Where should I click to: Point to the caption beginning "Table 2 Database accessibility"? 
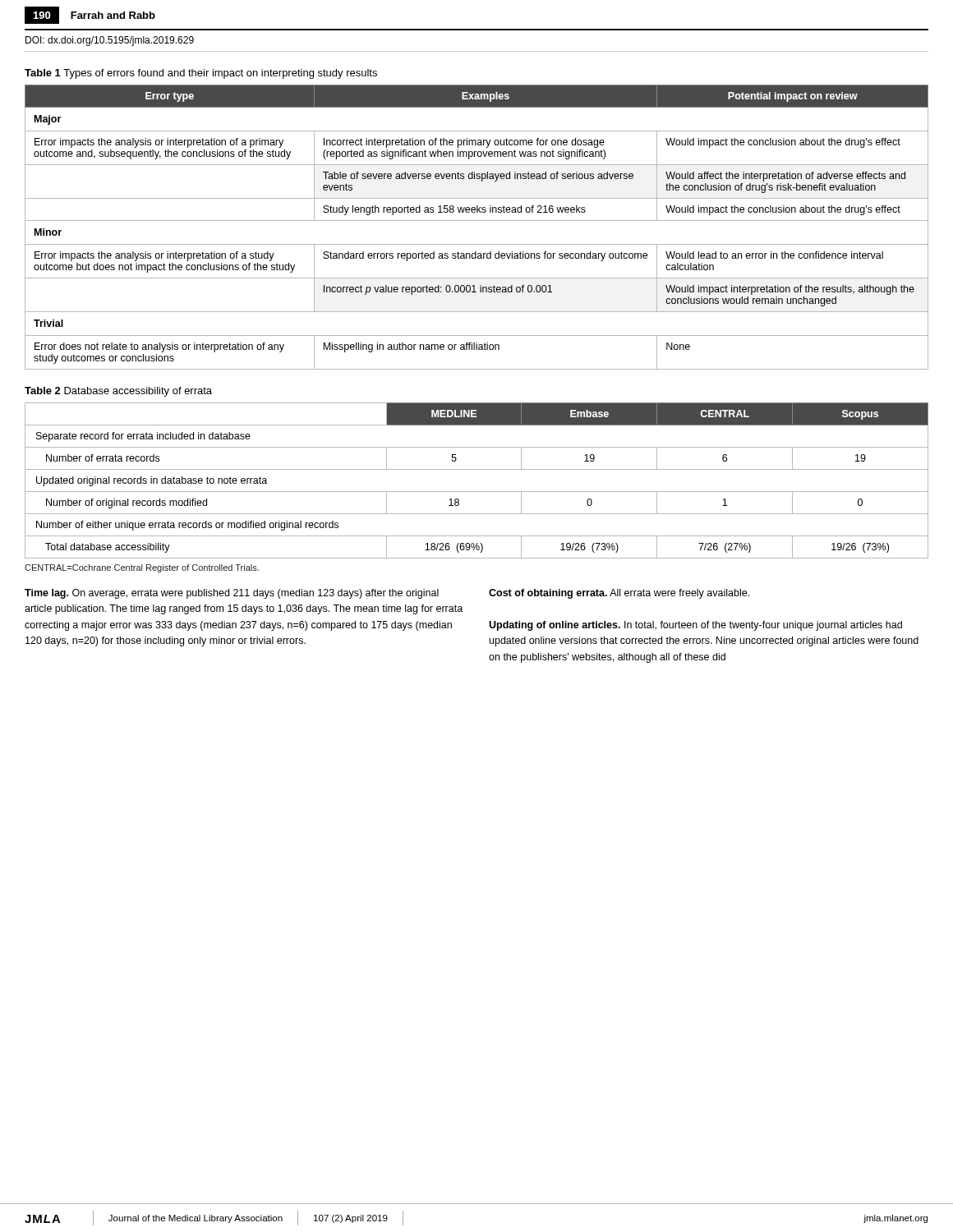pyautogui.click(x=118, y=391)
